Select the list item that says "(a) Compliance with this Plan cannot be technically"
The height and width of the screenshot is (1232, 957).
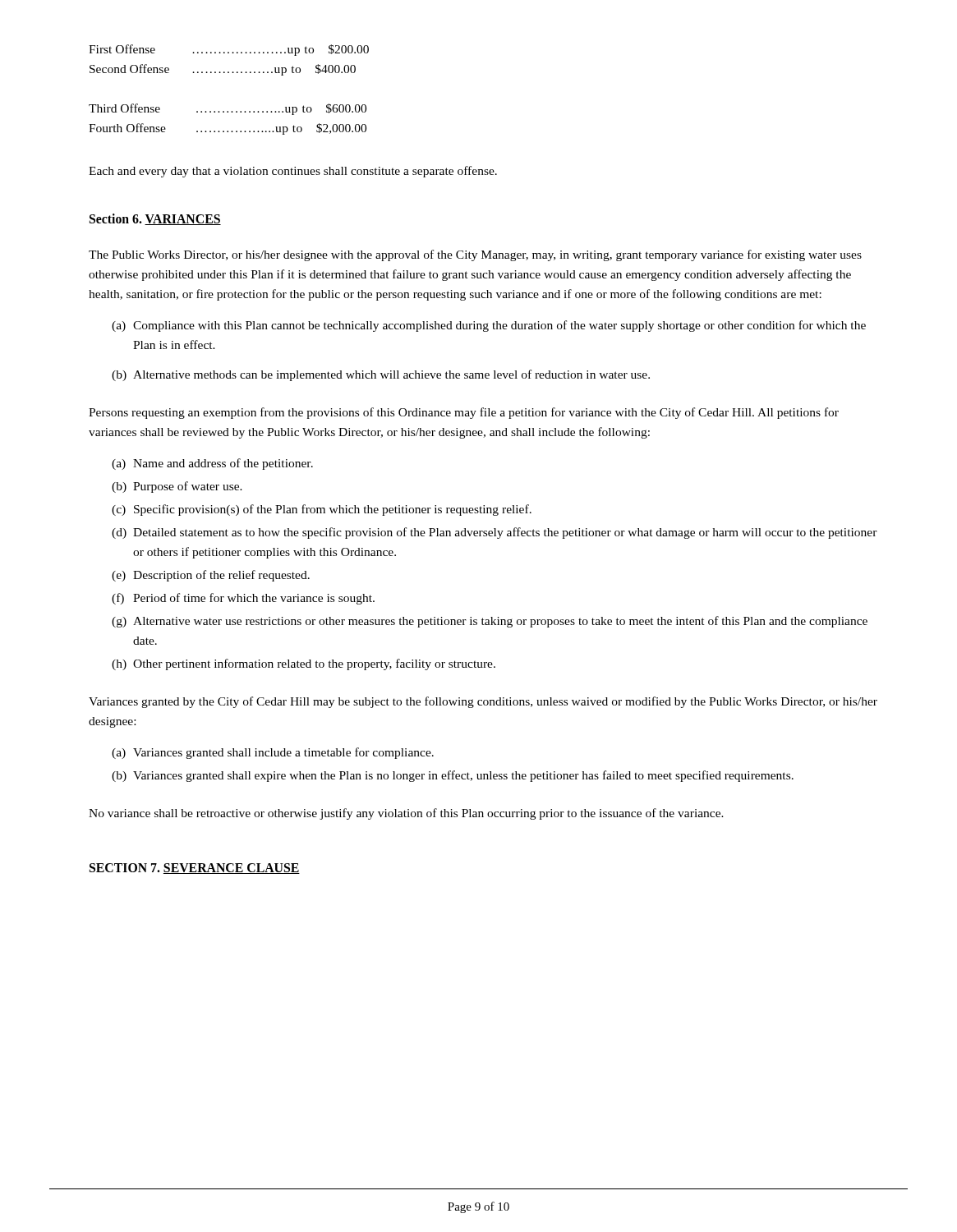[x=498, y=335]
